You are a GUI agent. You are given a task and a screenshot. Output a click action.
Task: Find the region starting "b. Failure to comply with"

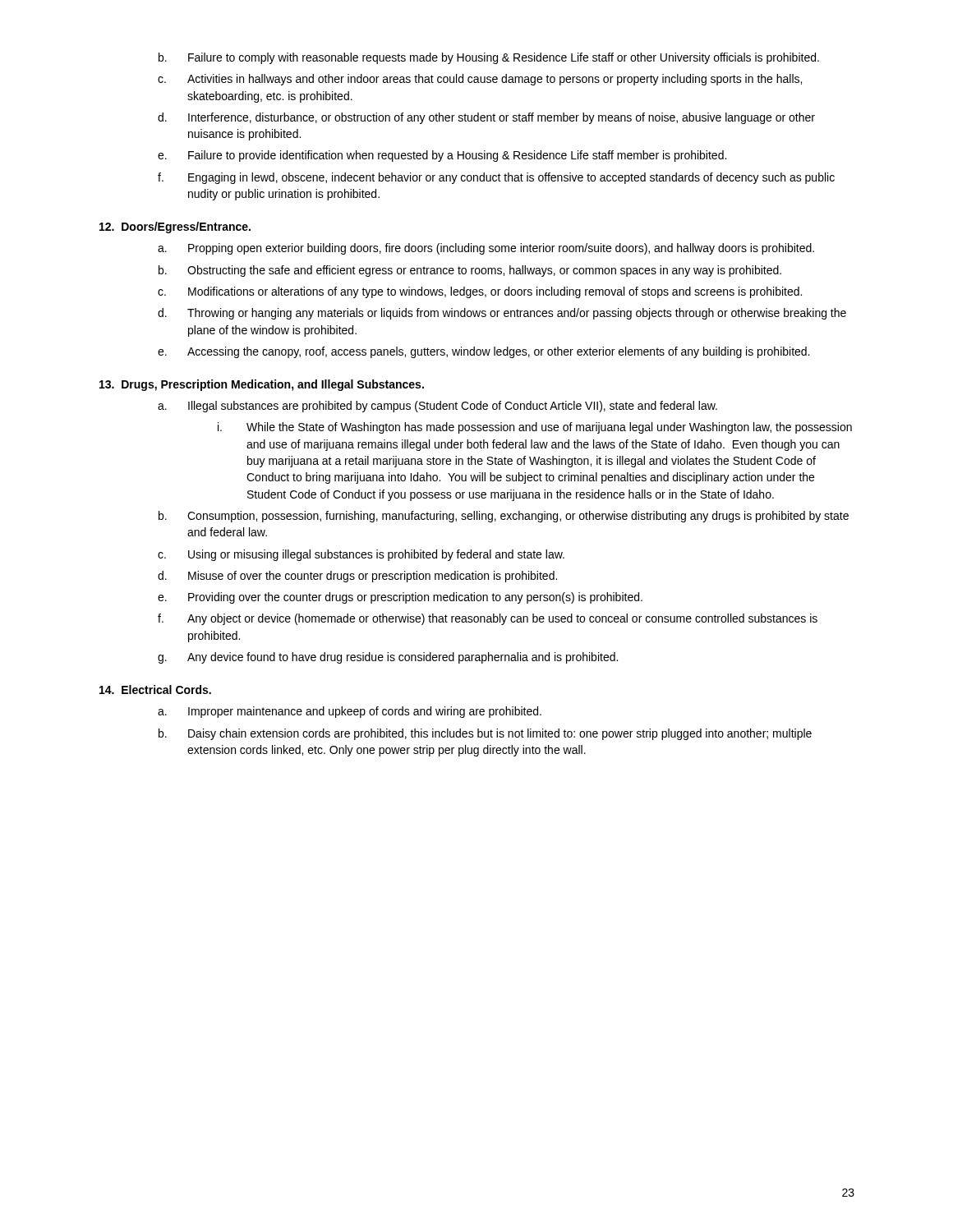click(x=506, y=58)
